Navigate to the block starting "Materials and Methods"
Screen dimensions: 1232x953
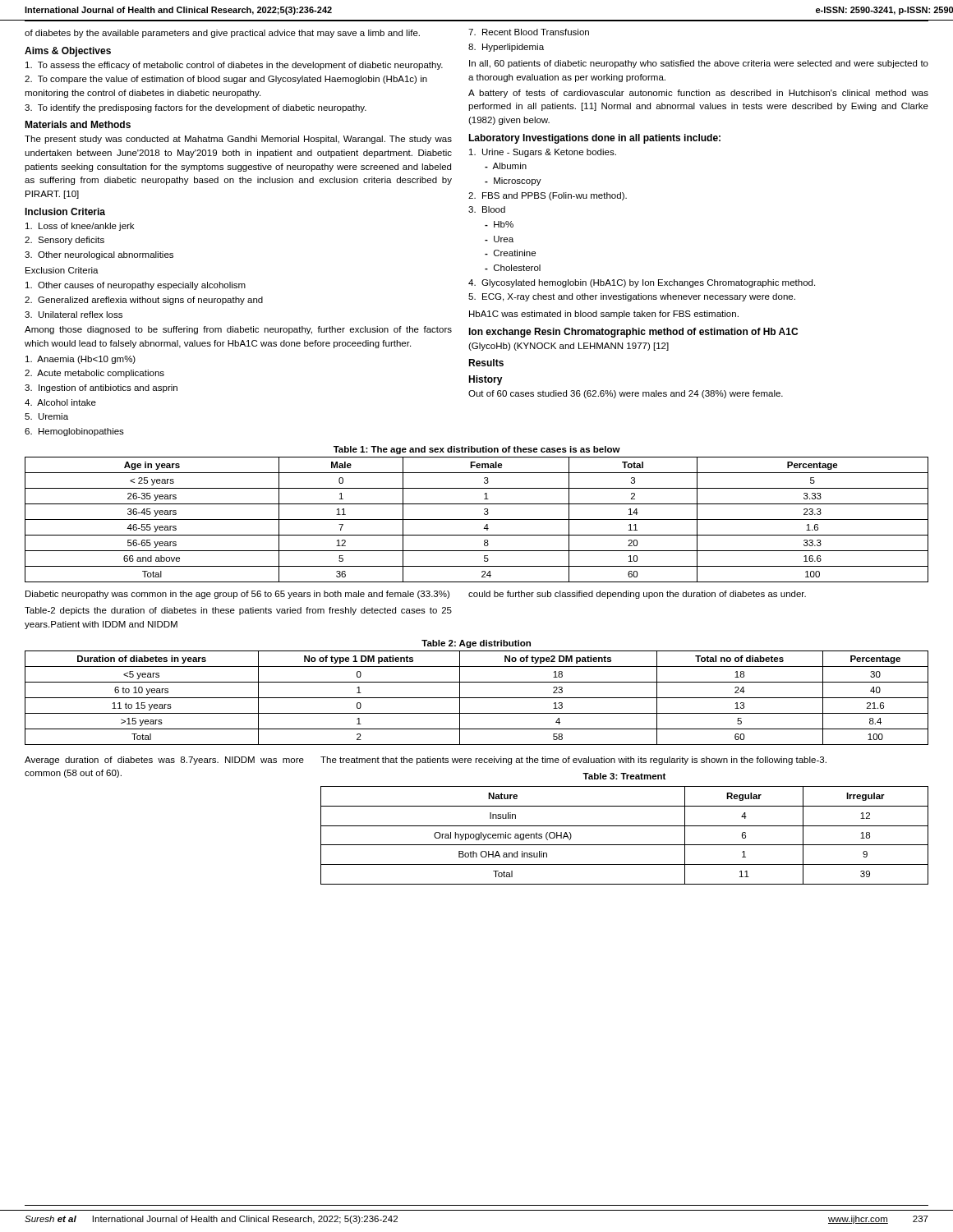[78, 125]
